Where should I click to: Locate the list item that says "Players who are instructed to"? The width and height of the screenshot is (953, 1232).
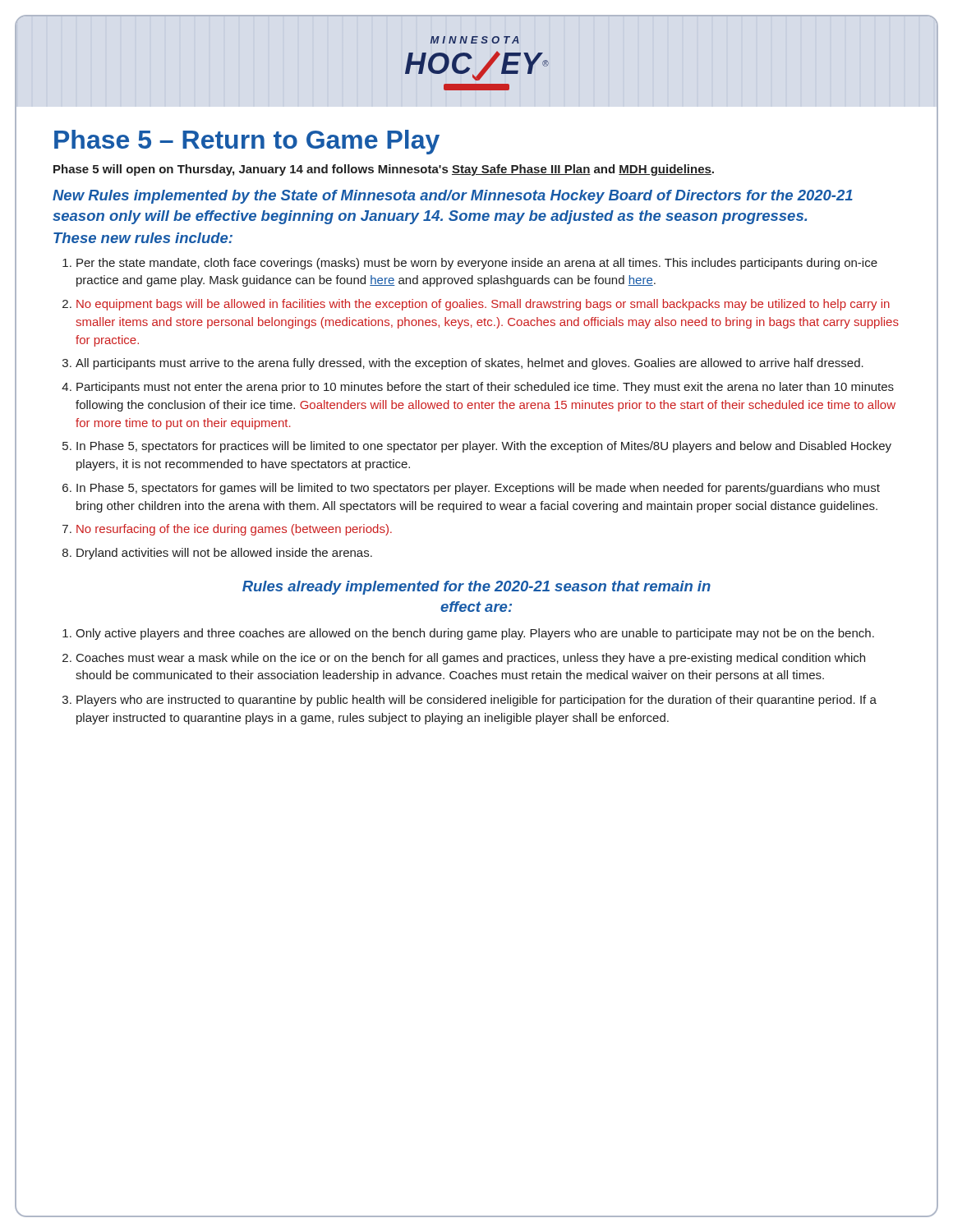click(476, 708)
